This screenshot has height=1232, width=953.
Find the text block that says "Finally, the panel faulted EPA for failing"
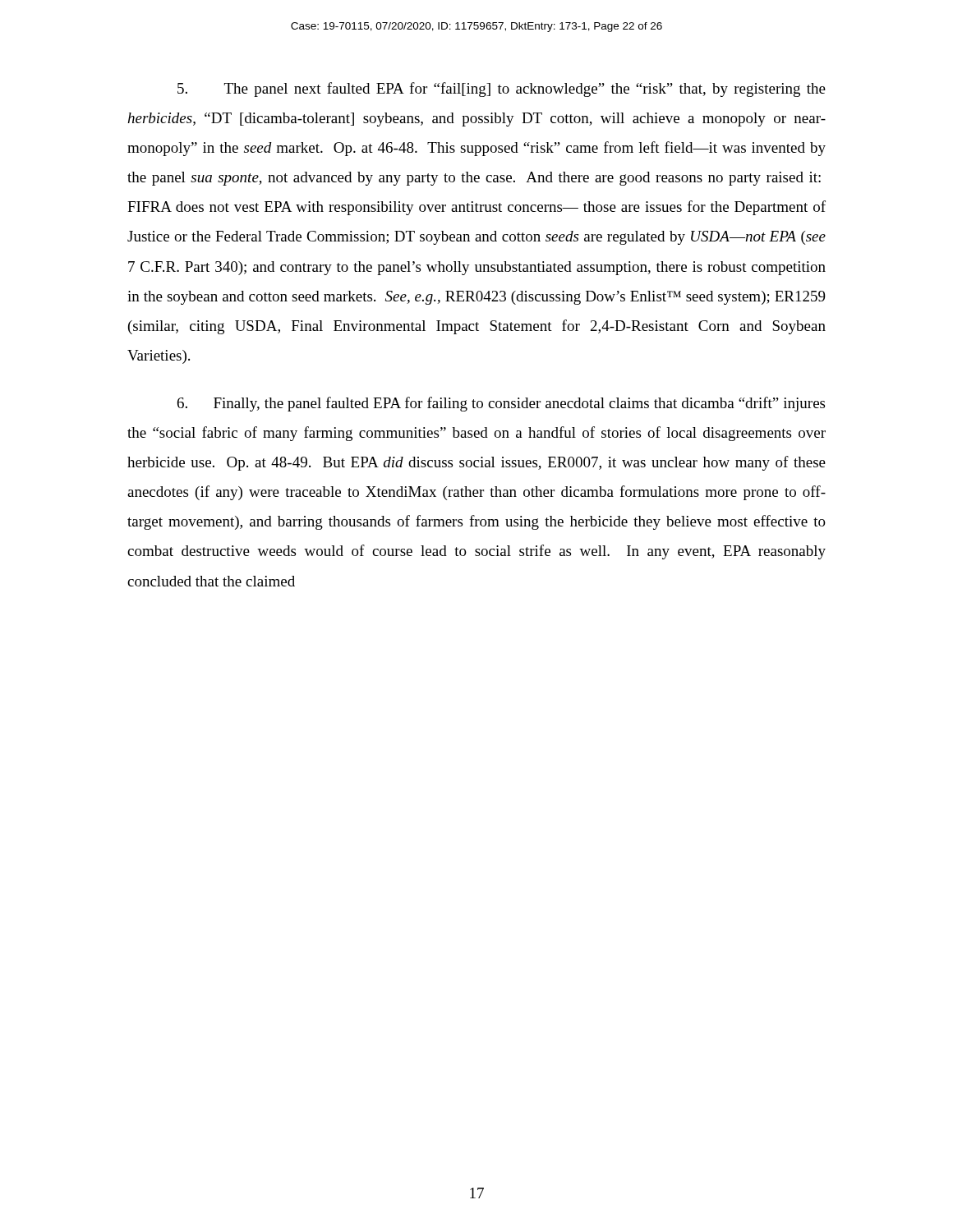[x=476, y=492]
